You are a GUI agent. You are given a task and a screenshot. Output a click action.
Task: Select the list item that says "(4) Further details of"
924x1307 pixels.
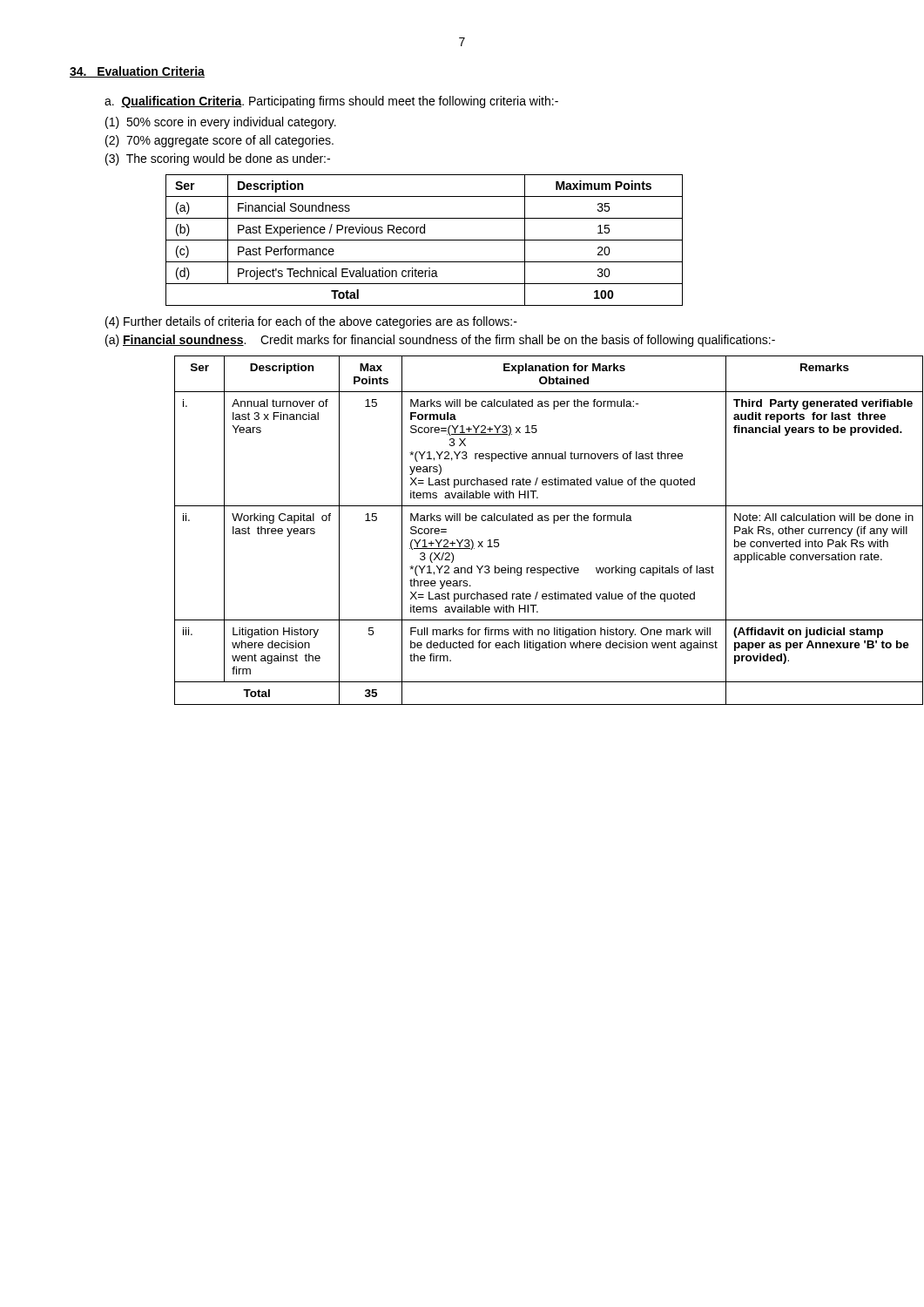pyautogui.click(x=311, y=322)
